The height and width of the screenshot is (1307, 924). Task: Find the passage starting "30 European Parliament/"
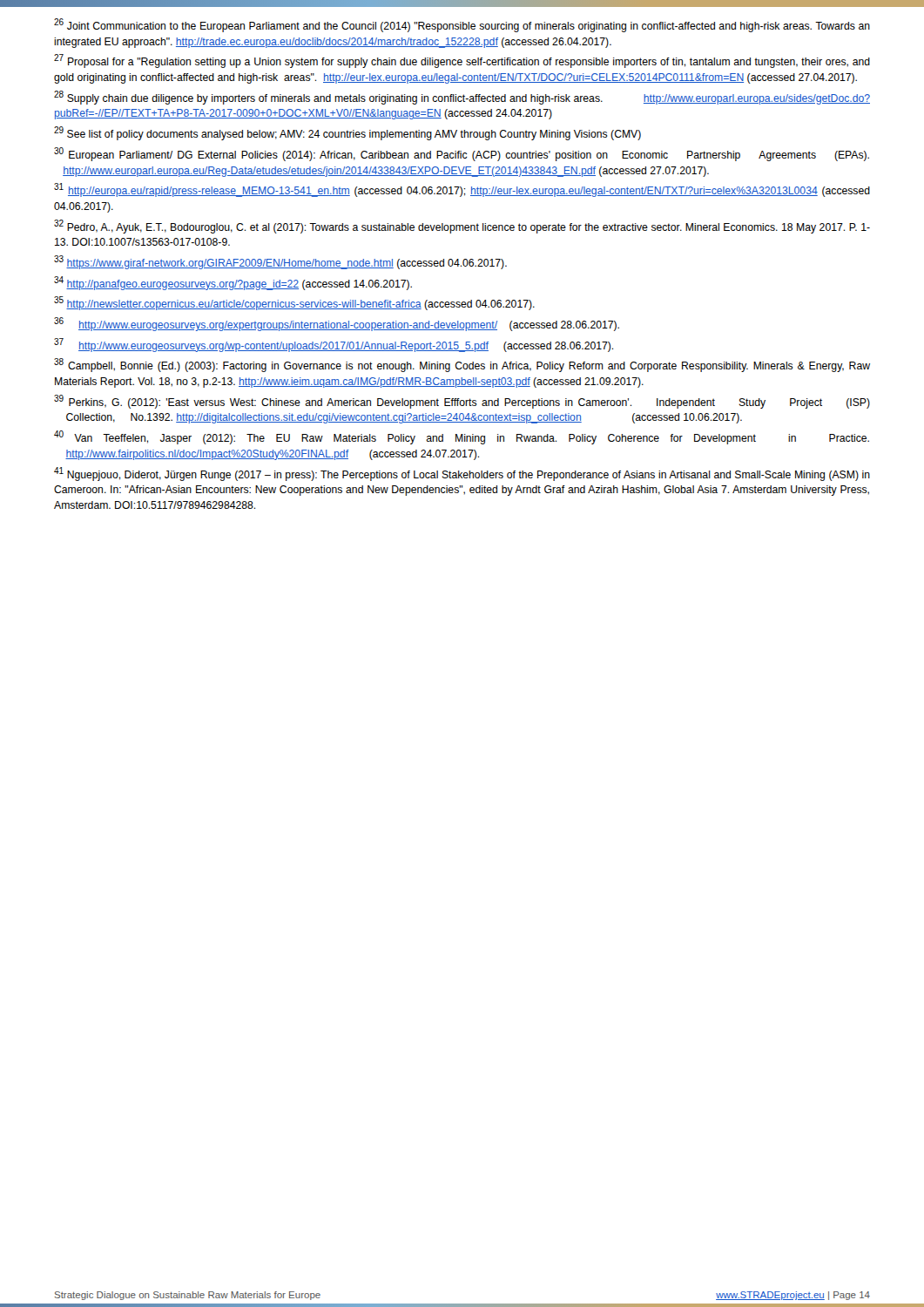click(462, 162)
